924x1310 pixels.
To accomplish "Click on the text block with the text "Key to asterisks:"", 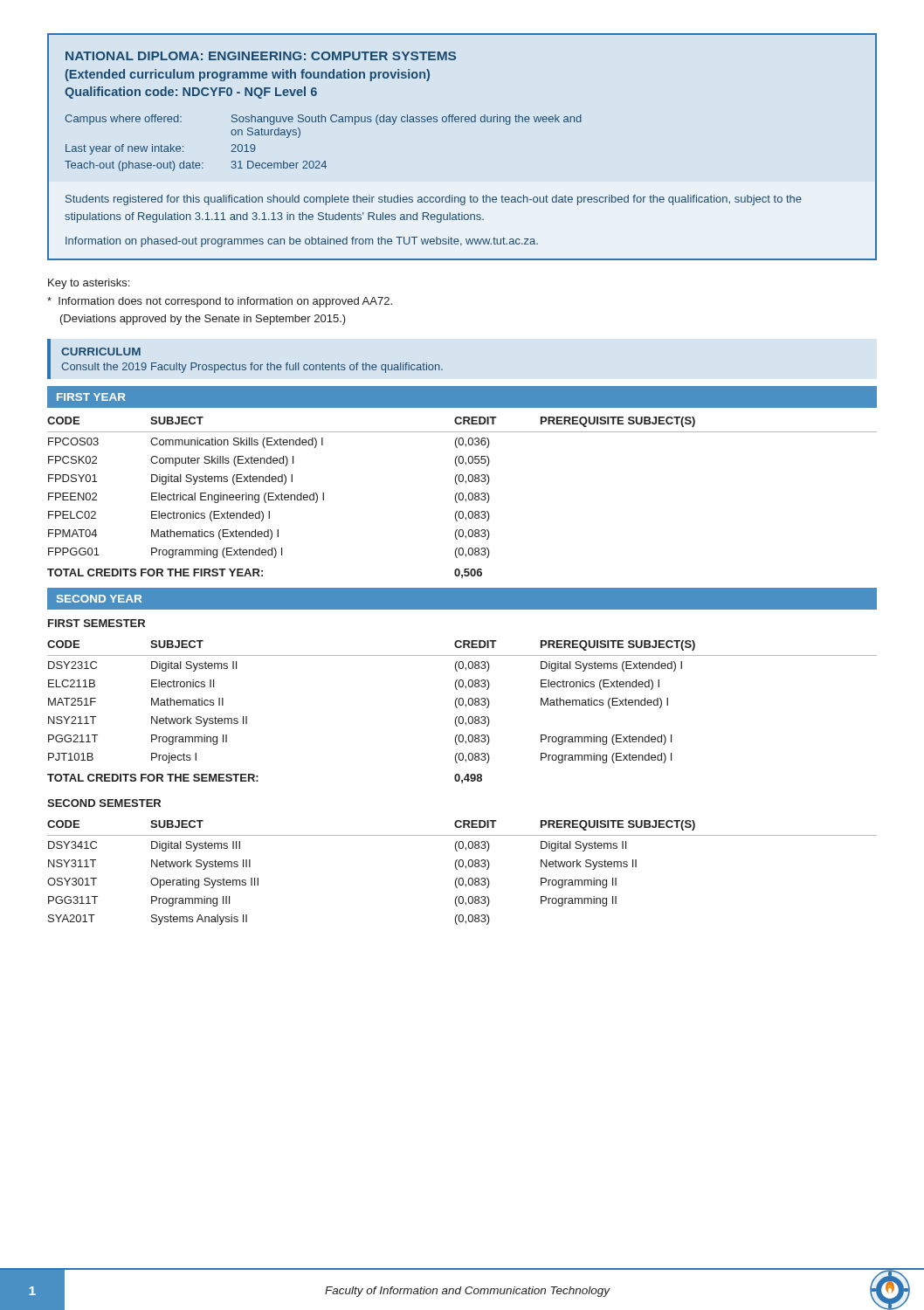I will pos(220,301).
